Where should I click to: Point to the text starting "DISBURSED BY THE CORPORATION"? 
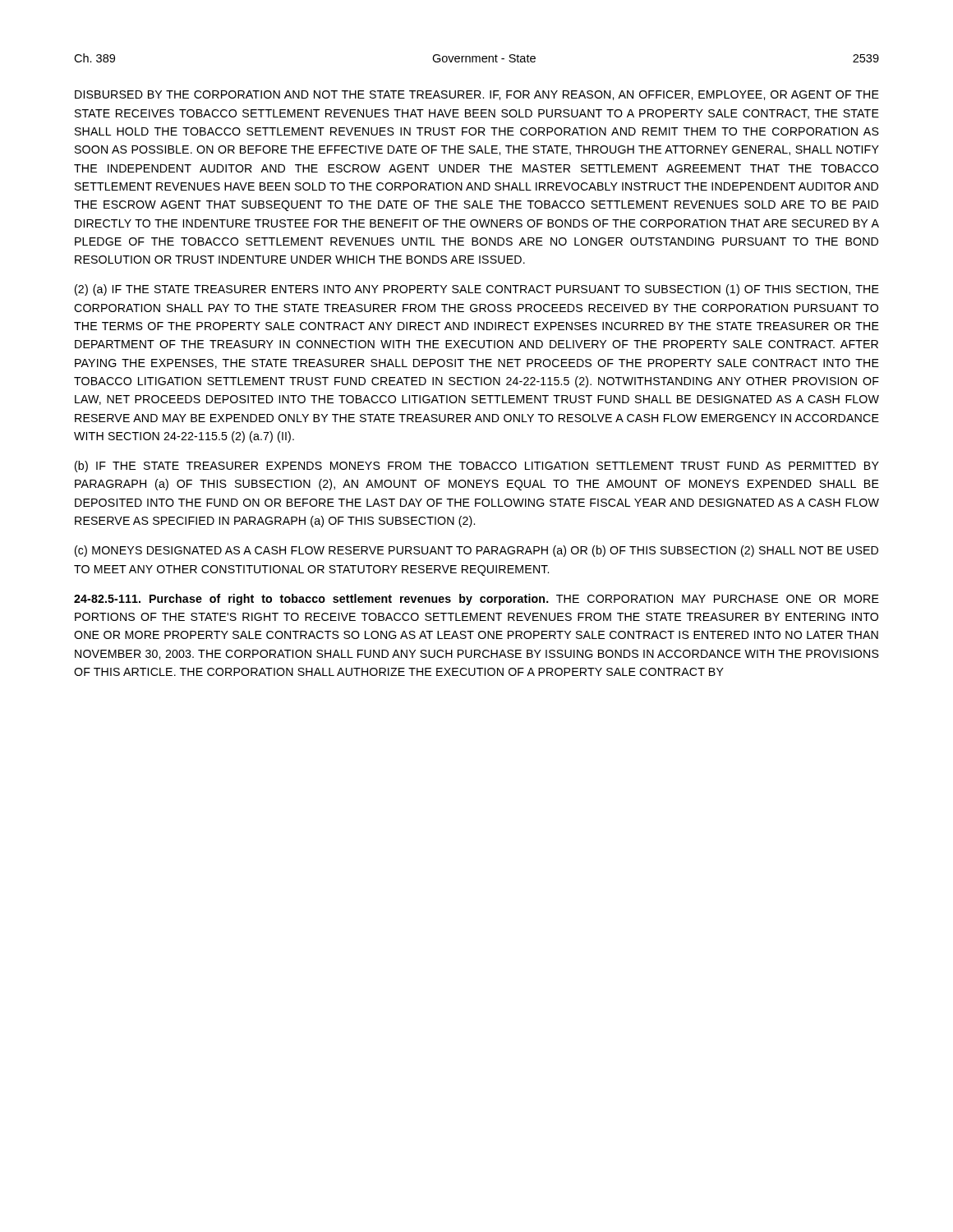476,177
